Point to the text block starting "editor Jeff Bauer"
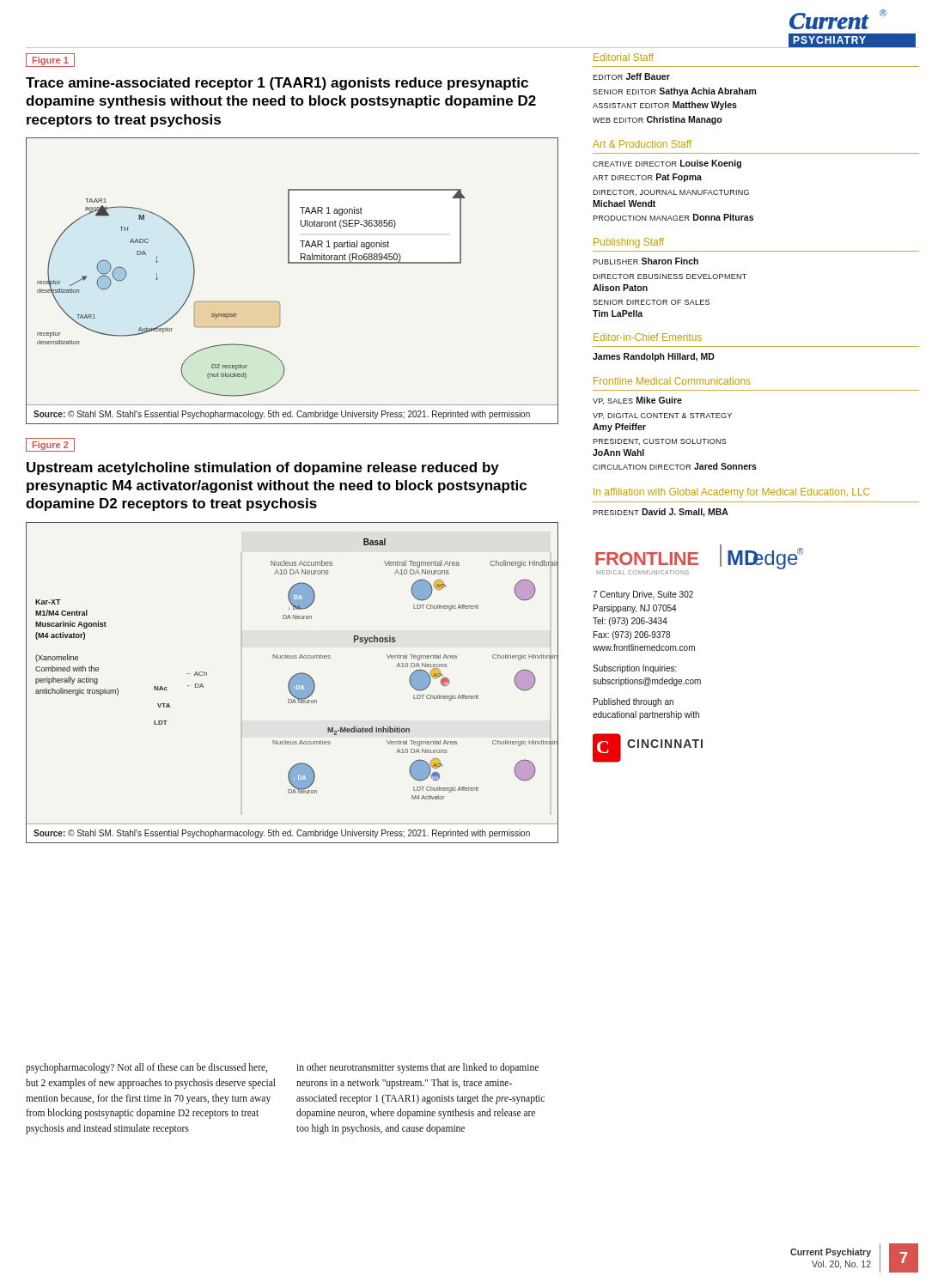 pos(631,76)
